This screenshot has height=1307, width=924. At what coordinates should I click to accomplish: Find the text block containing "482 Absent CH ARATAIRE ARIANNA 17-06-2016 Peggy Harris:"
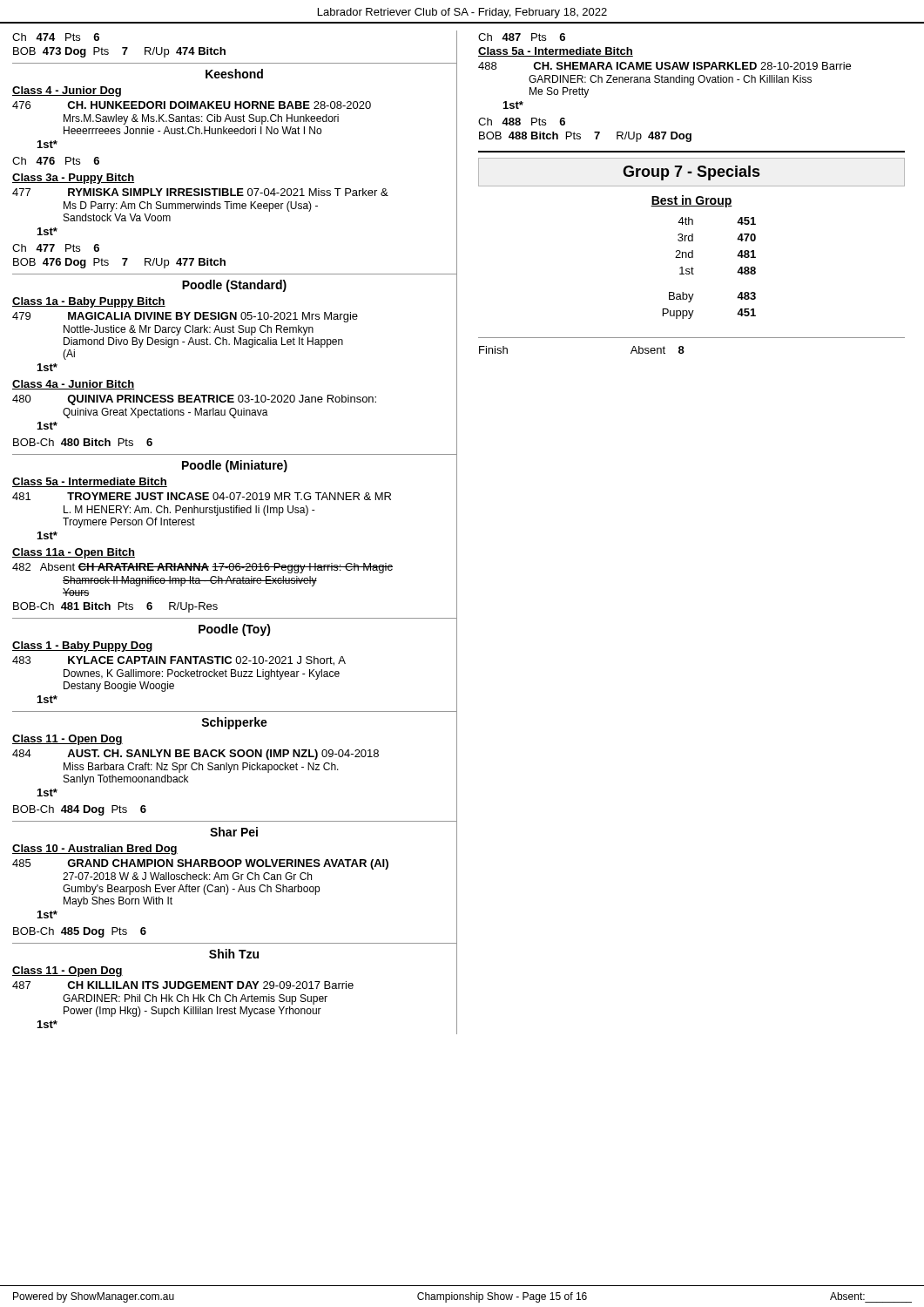click(x=202, y=567)
